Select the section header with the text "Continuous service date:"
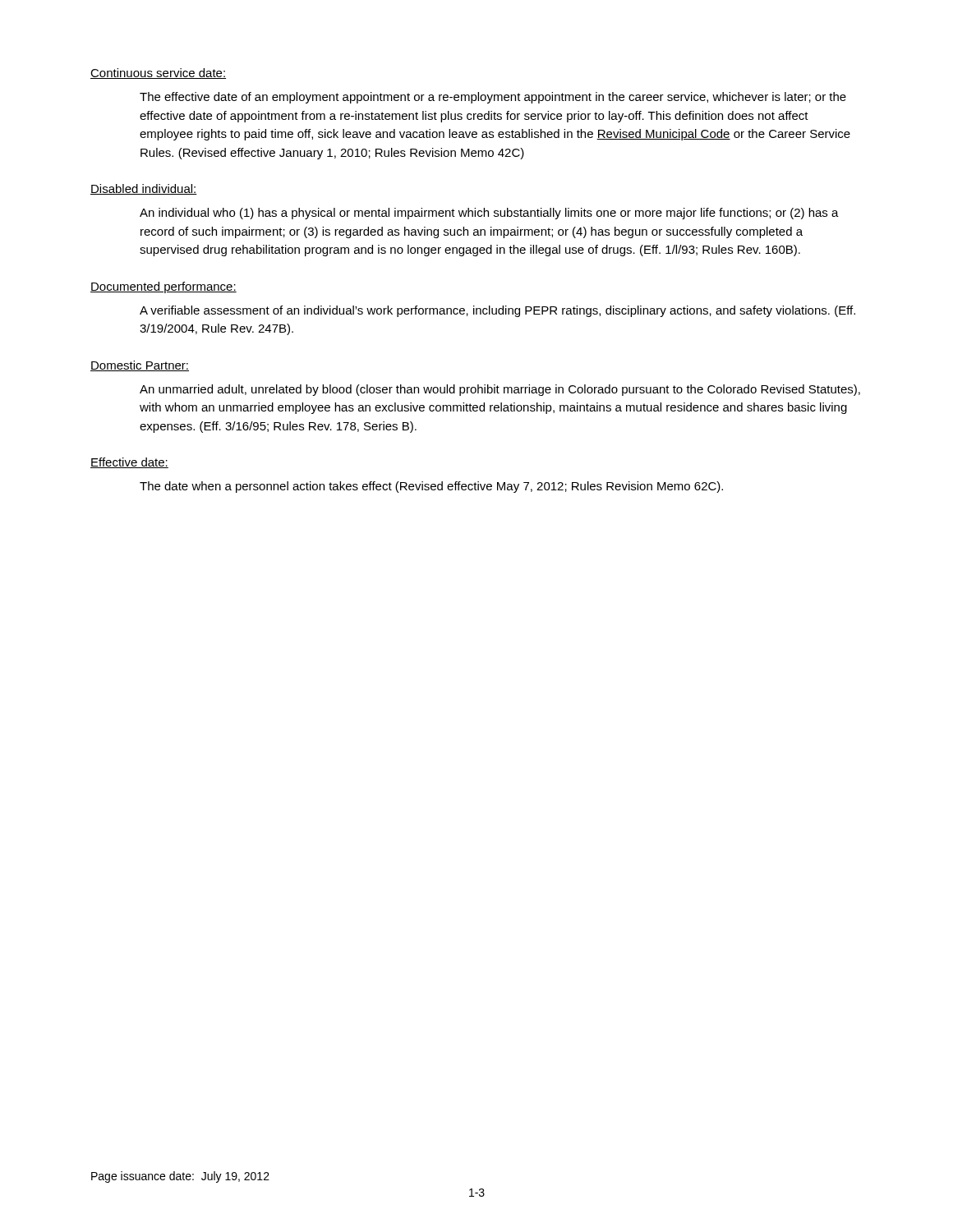 pos(158,73)
